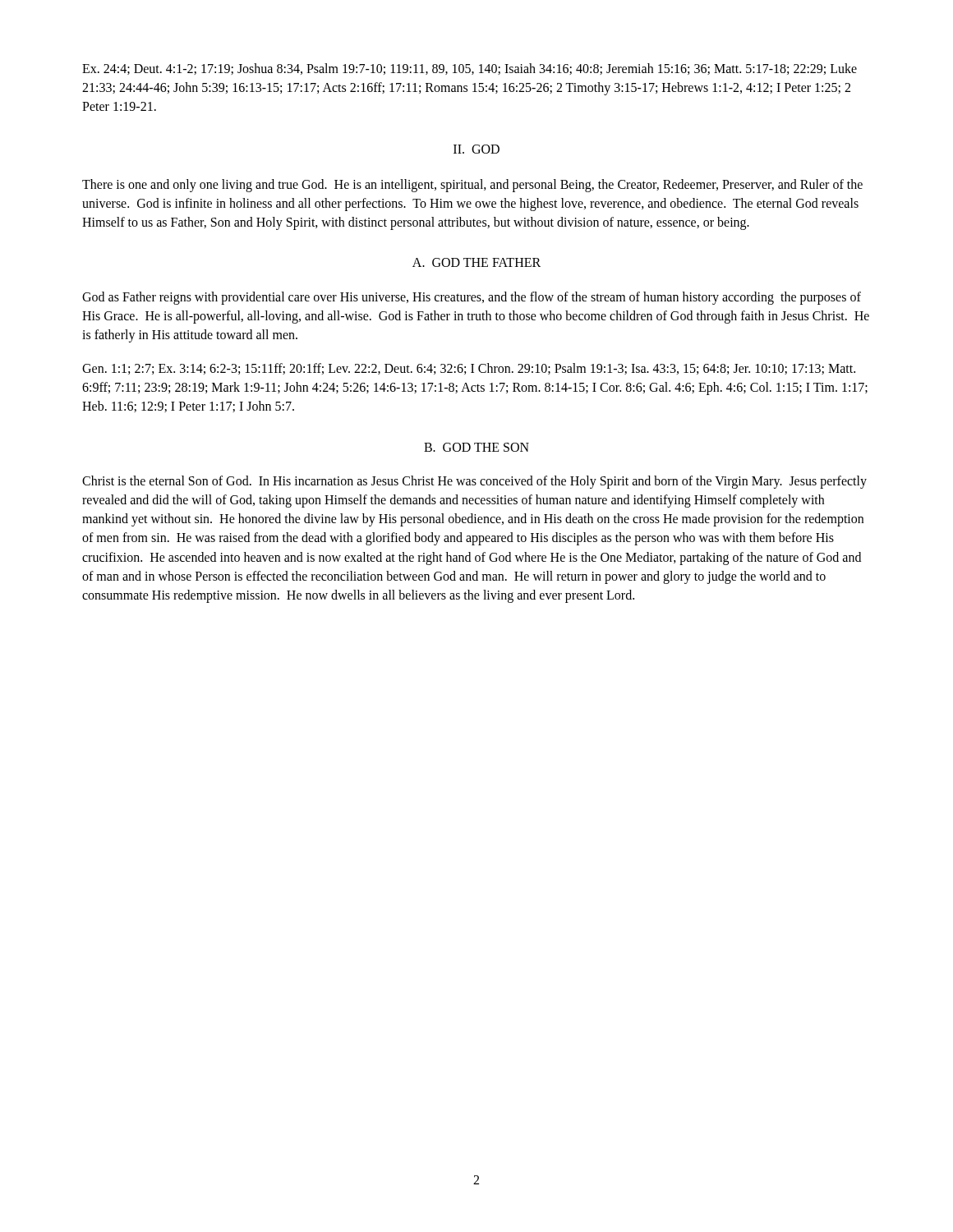
Task: Select the text block that reads "Gen. 1:1; 2:7; Ex. 3:14; 6:2-3;"
Action: 475,387
